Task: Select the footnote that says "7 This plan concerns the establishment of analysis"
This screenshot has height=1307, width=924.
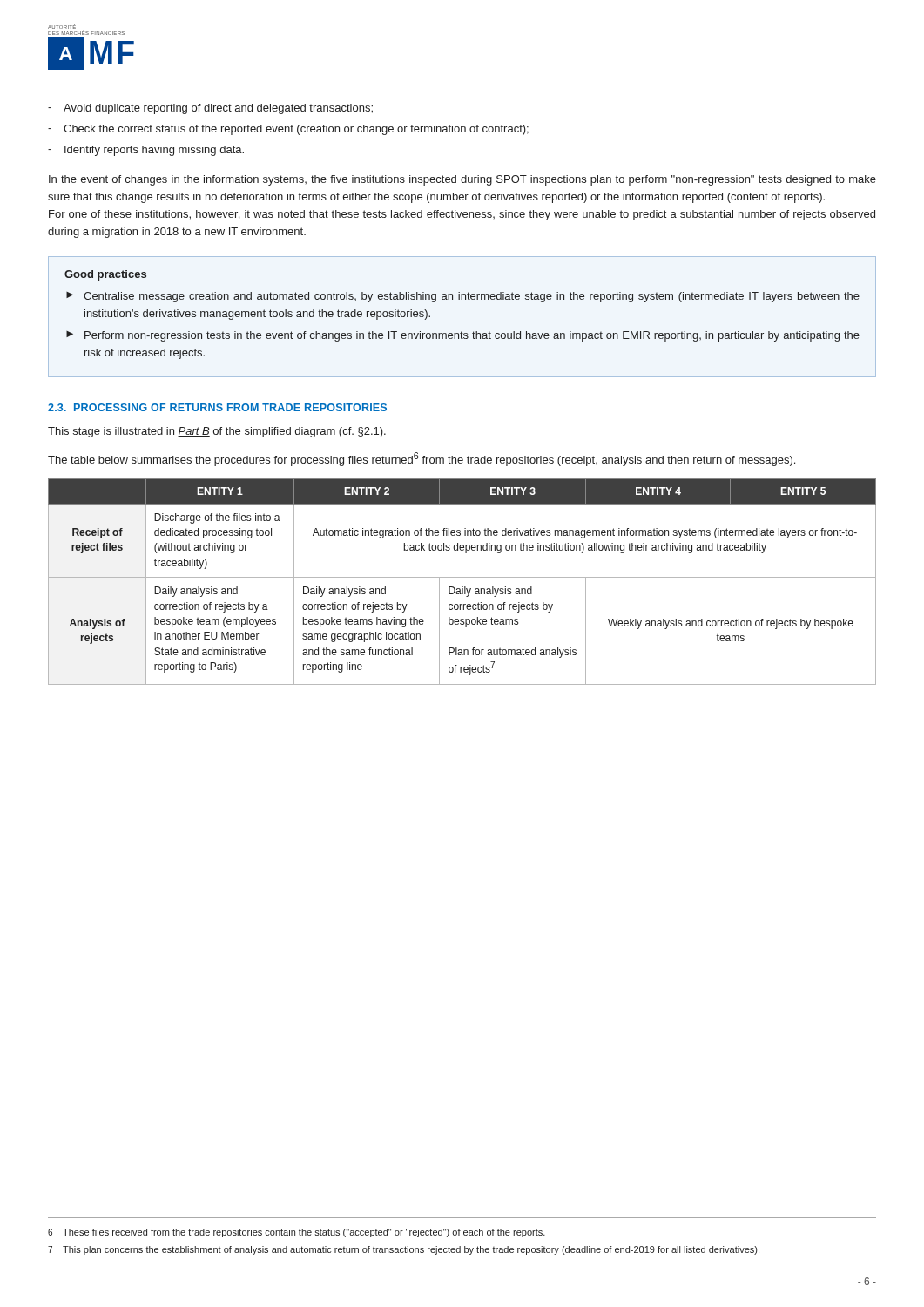Action: click(x=404, y=1249)
